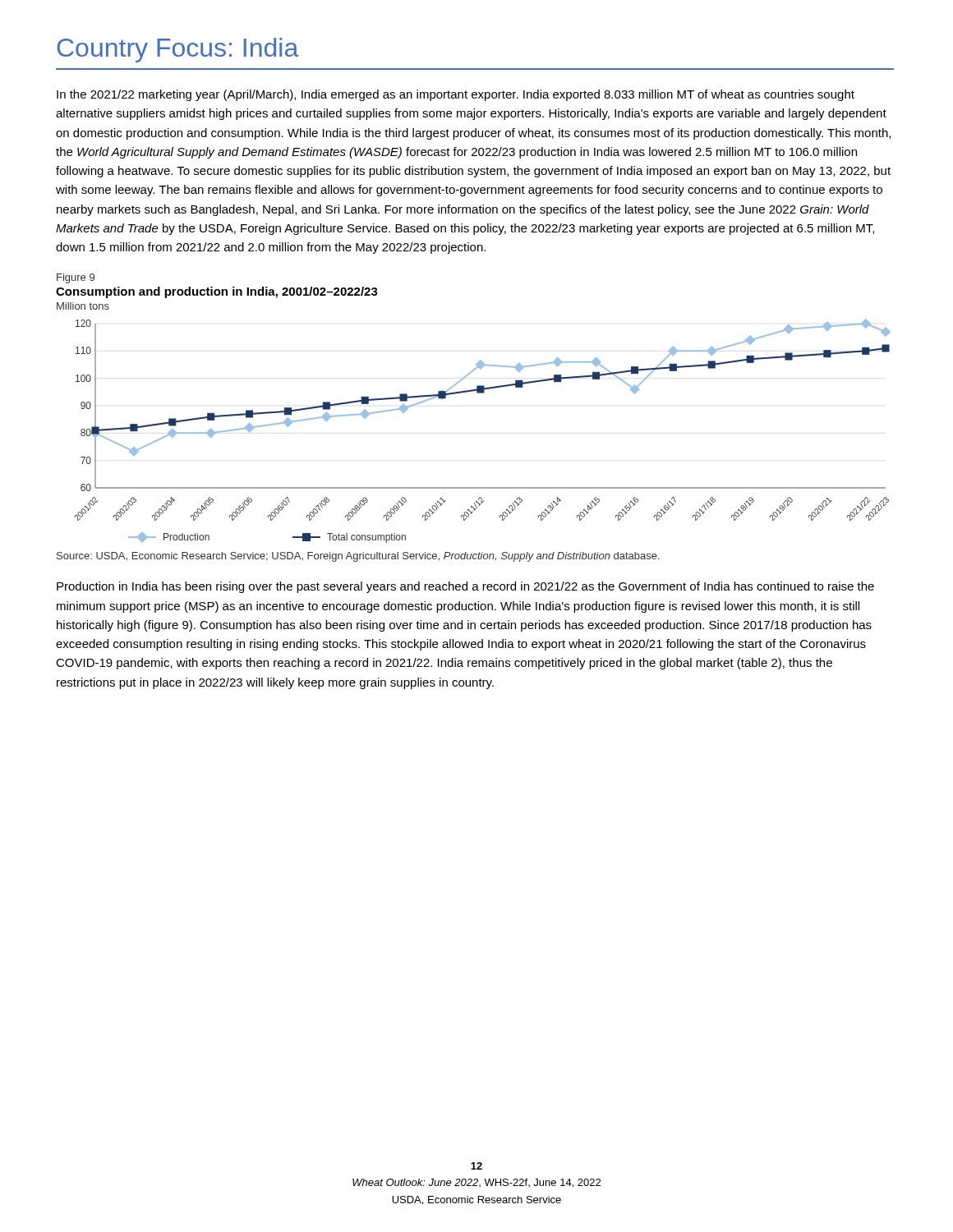Navigate to the element starting "Country Focus: India"
The width and height of the screenshot is (953, 1232).
(x=177, y=48)
